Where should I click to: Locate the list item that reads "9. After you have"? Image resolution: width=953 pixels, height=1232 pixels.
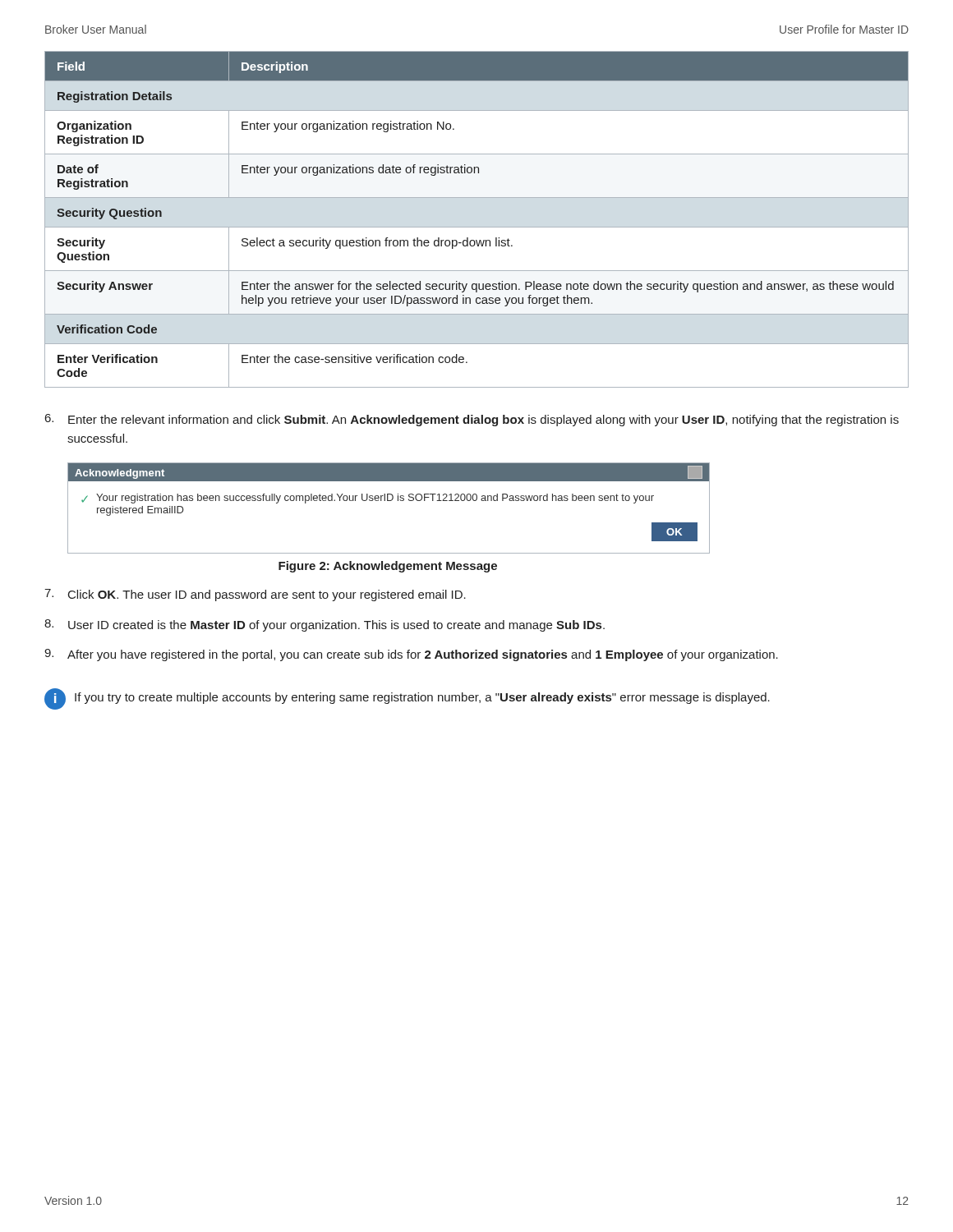pos(412,655)
